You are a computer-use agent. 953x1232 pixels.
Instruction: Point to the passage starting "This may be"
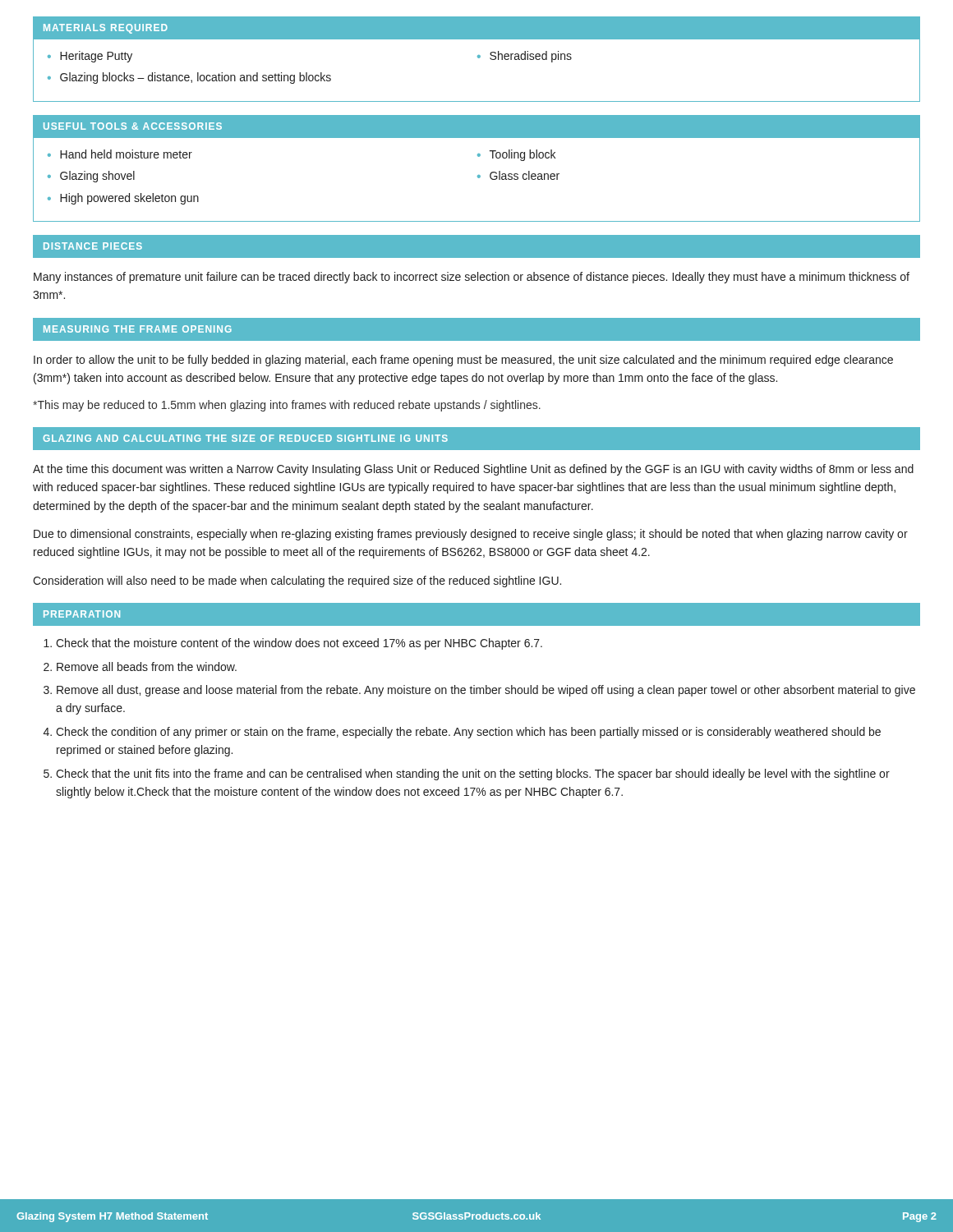click(x=287, y=405)
